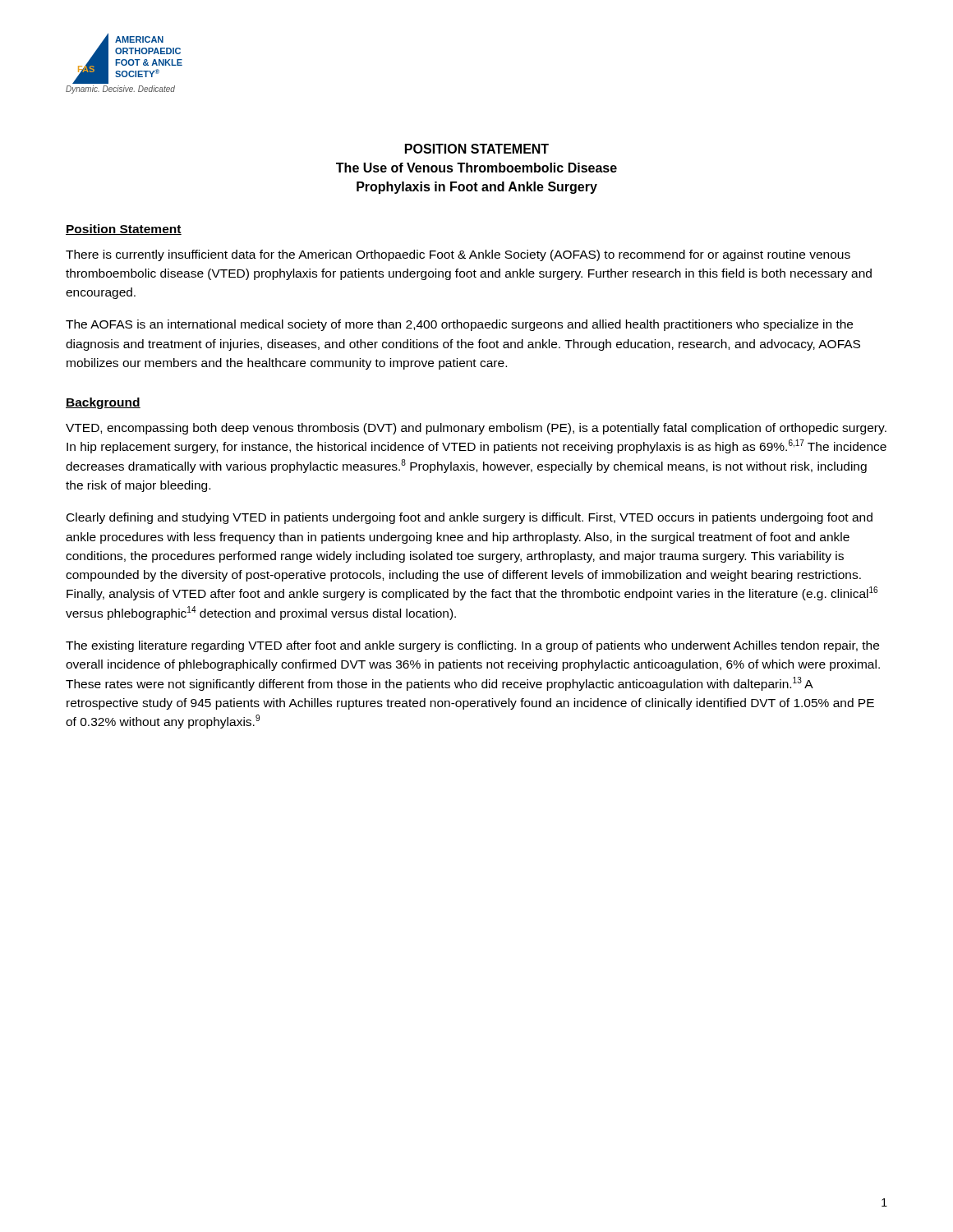Point to the block beginning "There is currently insufficient data"
Screen dimensions: 1232x953
point(469,273)
